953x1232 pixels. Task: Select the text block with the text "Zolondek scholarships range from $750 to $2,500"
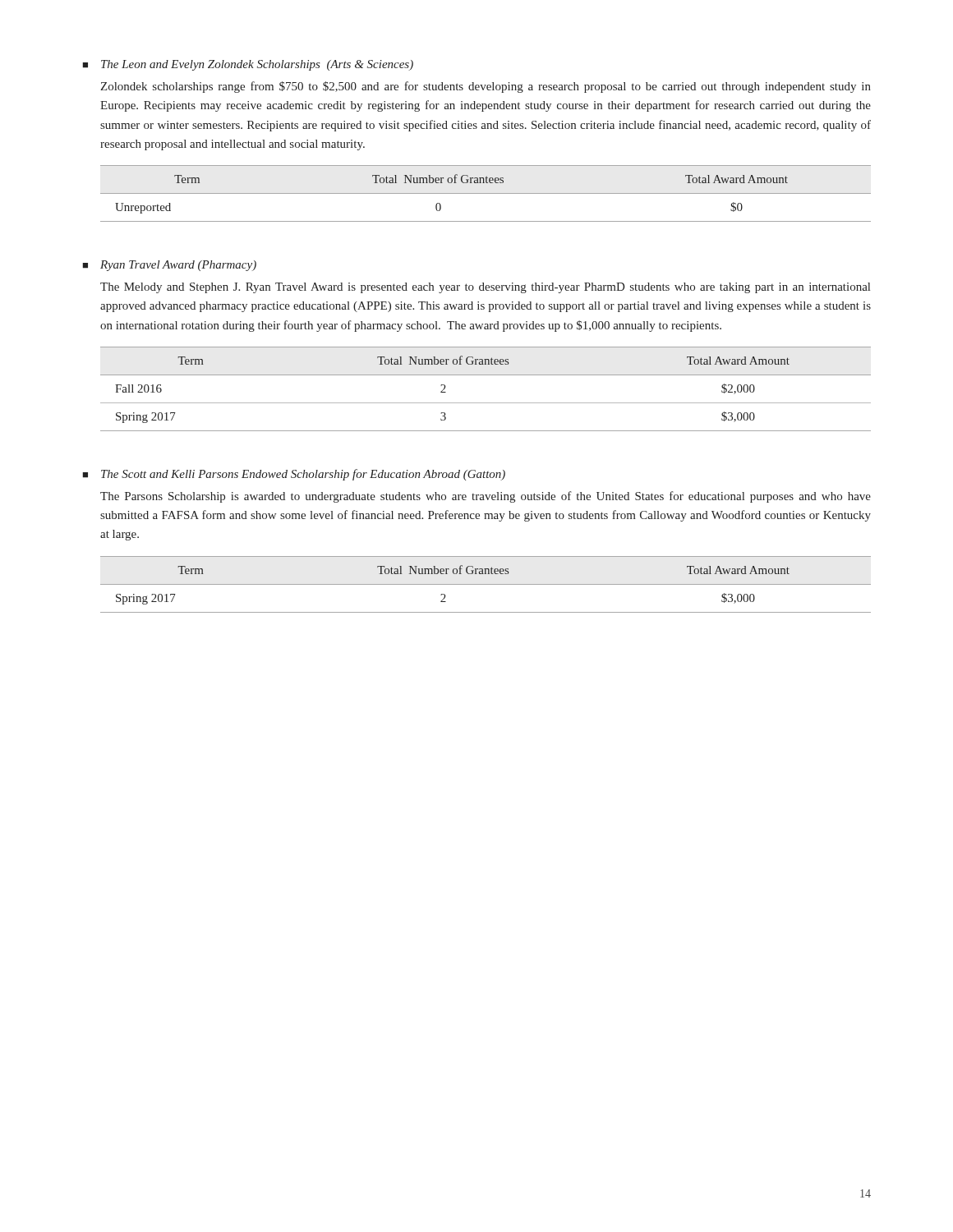[x=486, y=115]
